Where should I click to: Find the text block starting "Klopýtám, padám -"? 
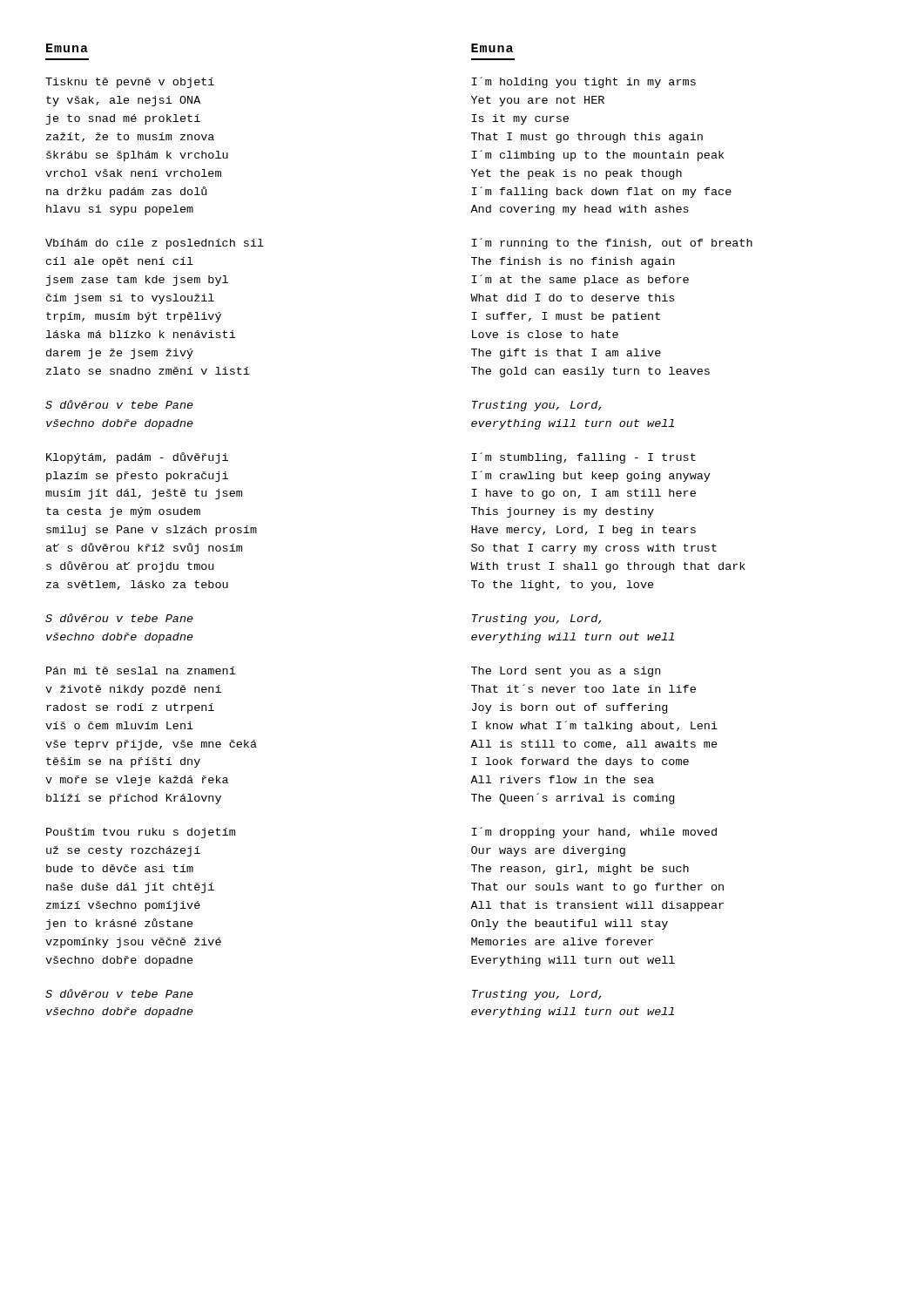click(x=151, y=521)
